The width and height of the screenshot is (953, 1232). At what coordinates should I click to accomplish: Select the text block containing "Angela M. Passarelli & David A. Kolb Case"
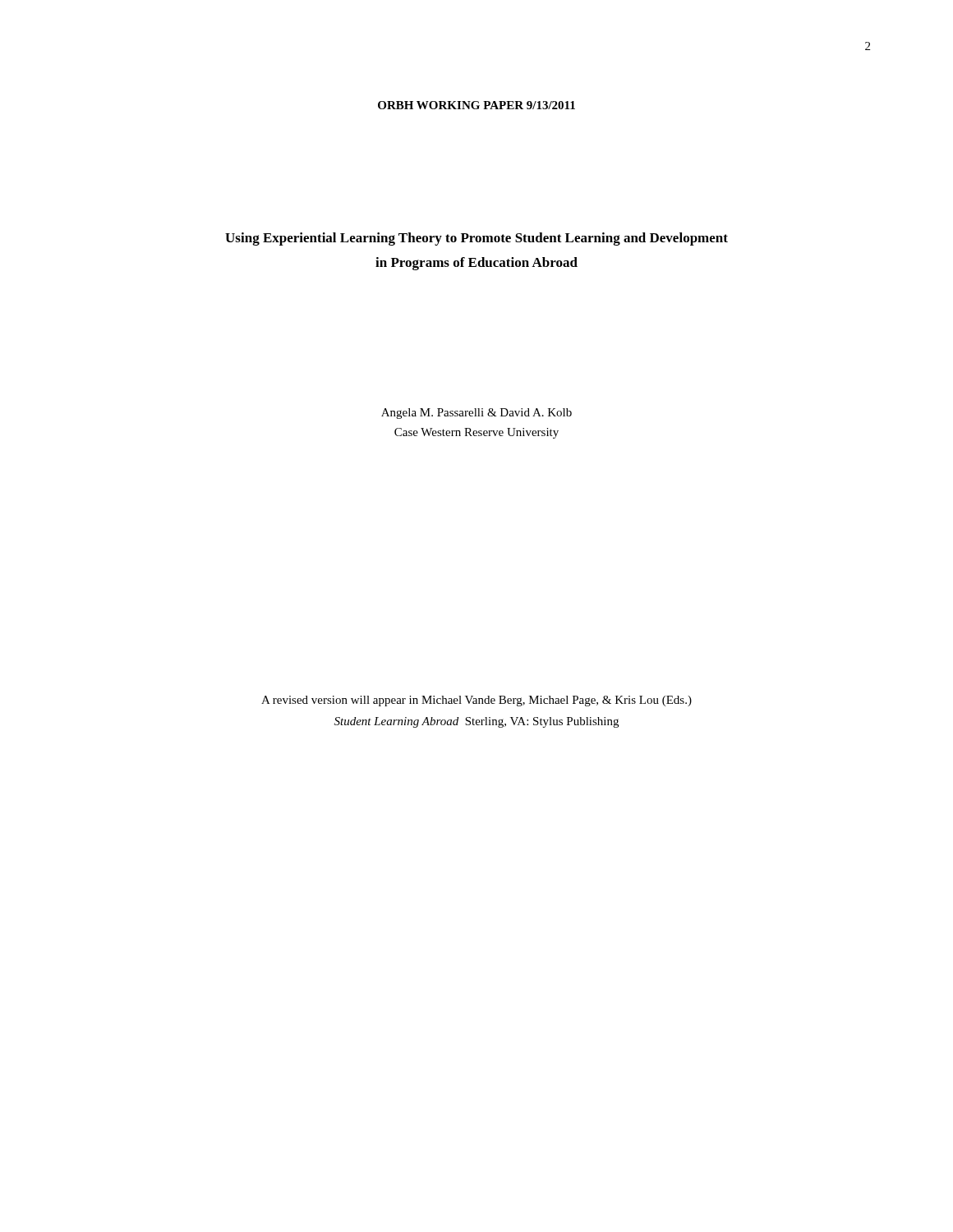tap(476, 422)
